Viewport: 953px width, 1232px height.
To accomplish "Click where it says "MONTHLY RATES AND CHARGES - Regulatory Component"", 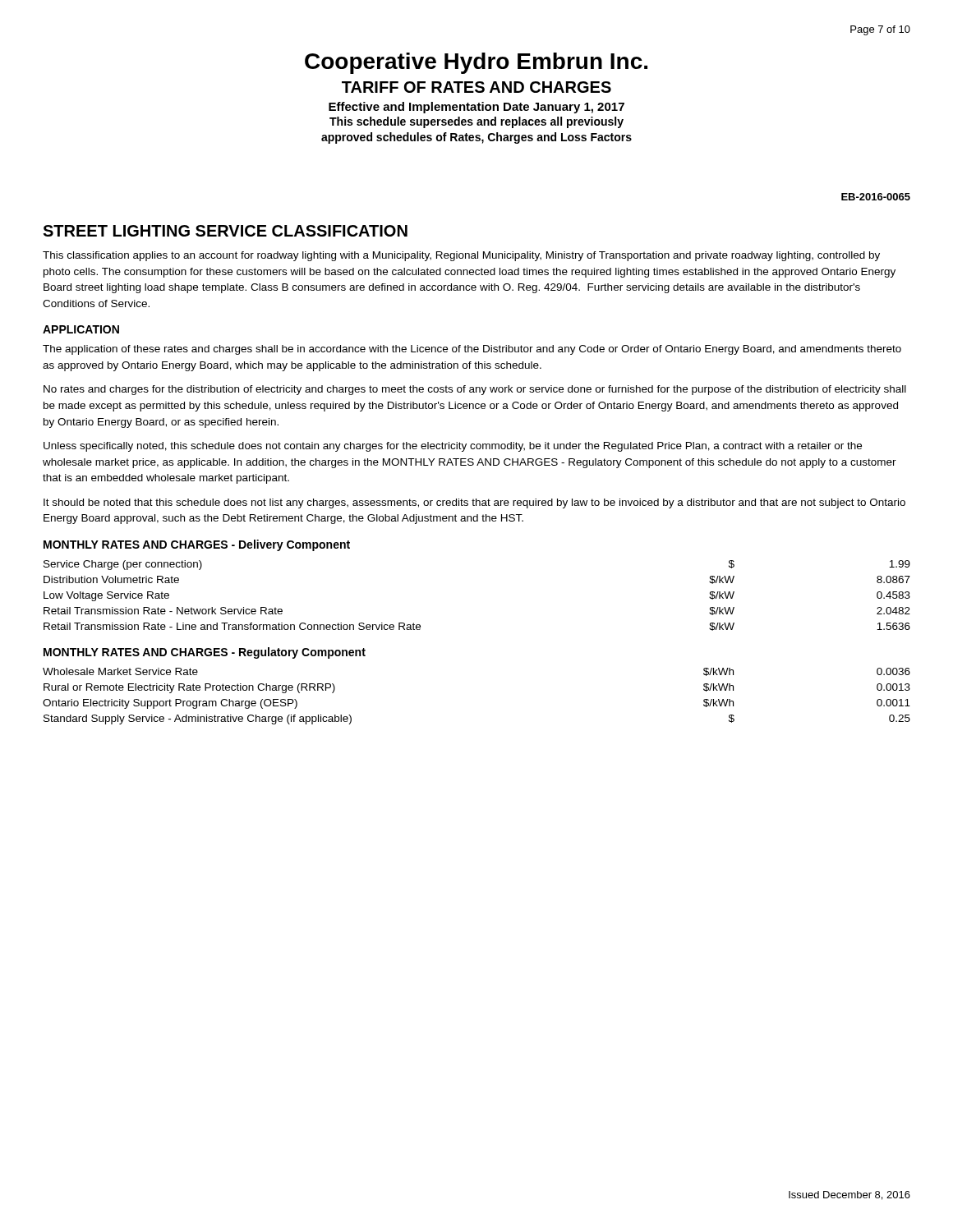I will coord(204,652).
